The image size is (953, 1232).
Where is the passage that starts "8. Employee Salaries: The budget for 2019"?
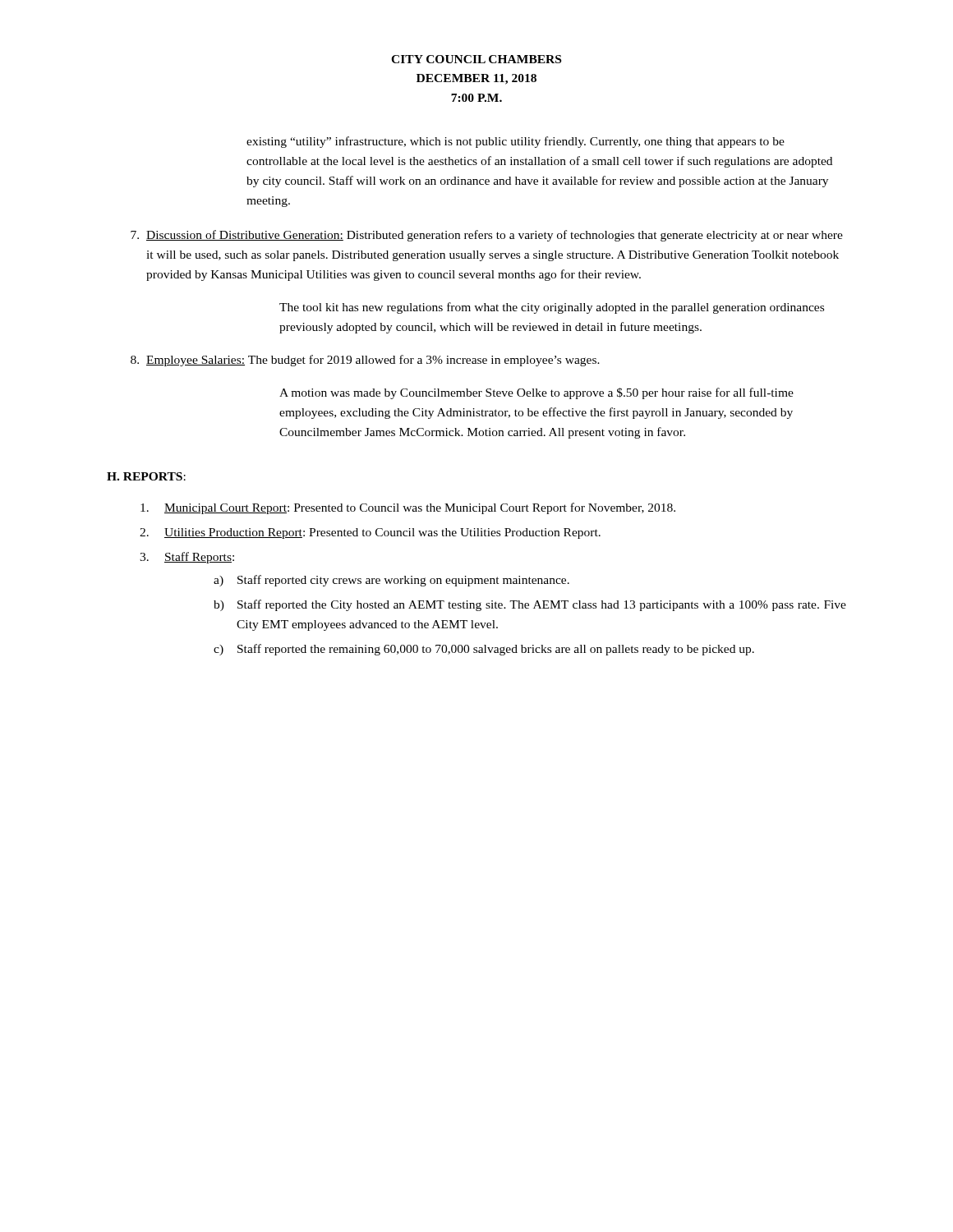[476, 360]
